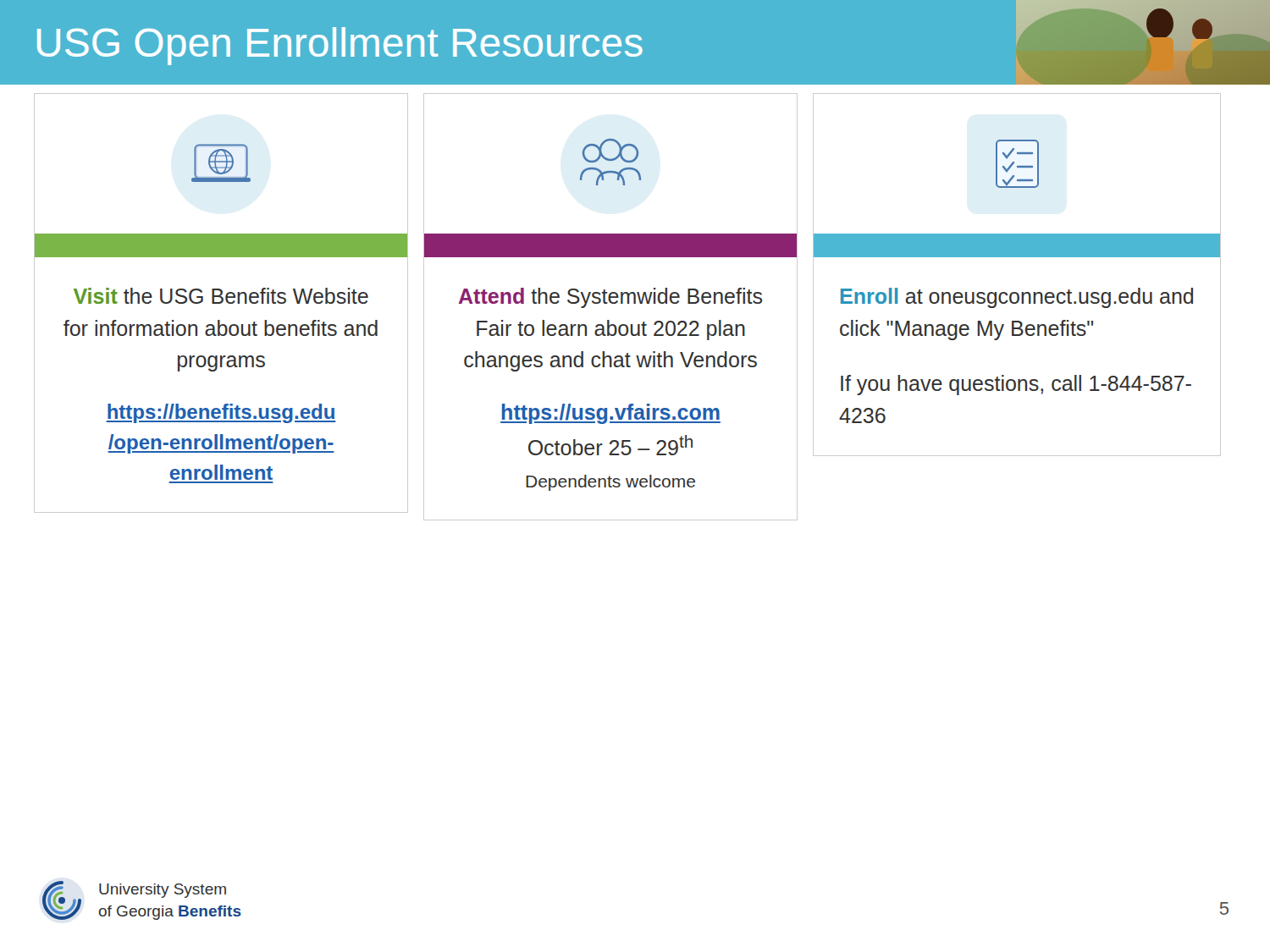The width and height of the screenshot is (1270, 952).
Task: Locate the block of text that opens with "Visit the USG Benefits Website for"
Action: (221, 296)
